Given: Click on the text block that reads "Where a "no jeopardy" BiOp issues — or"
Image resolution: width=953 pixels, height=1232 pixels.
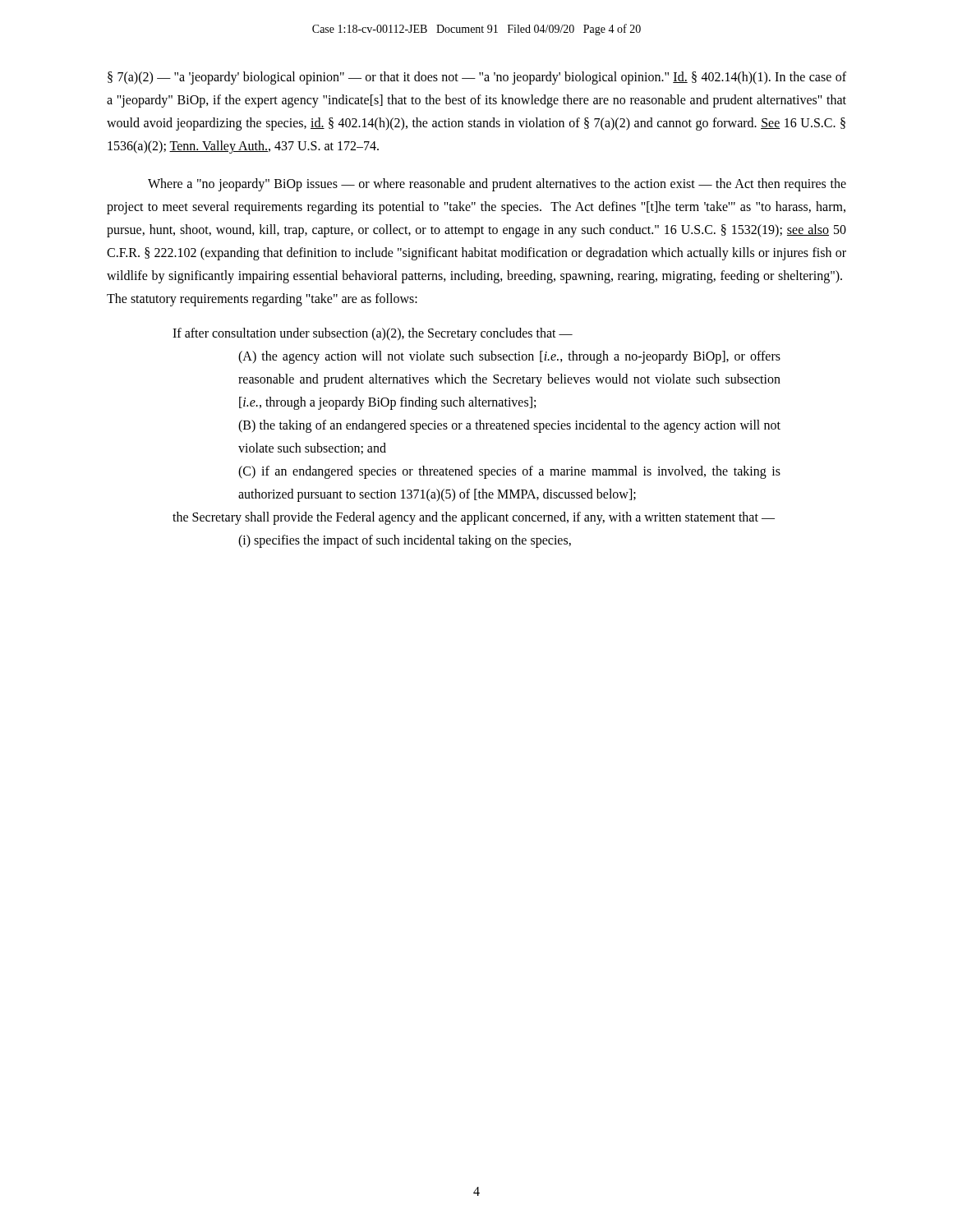Looking at the screenshot, I should [476, 241].
